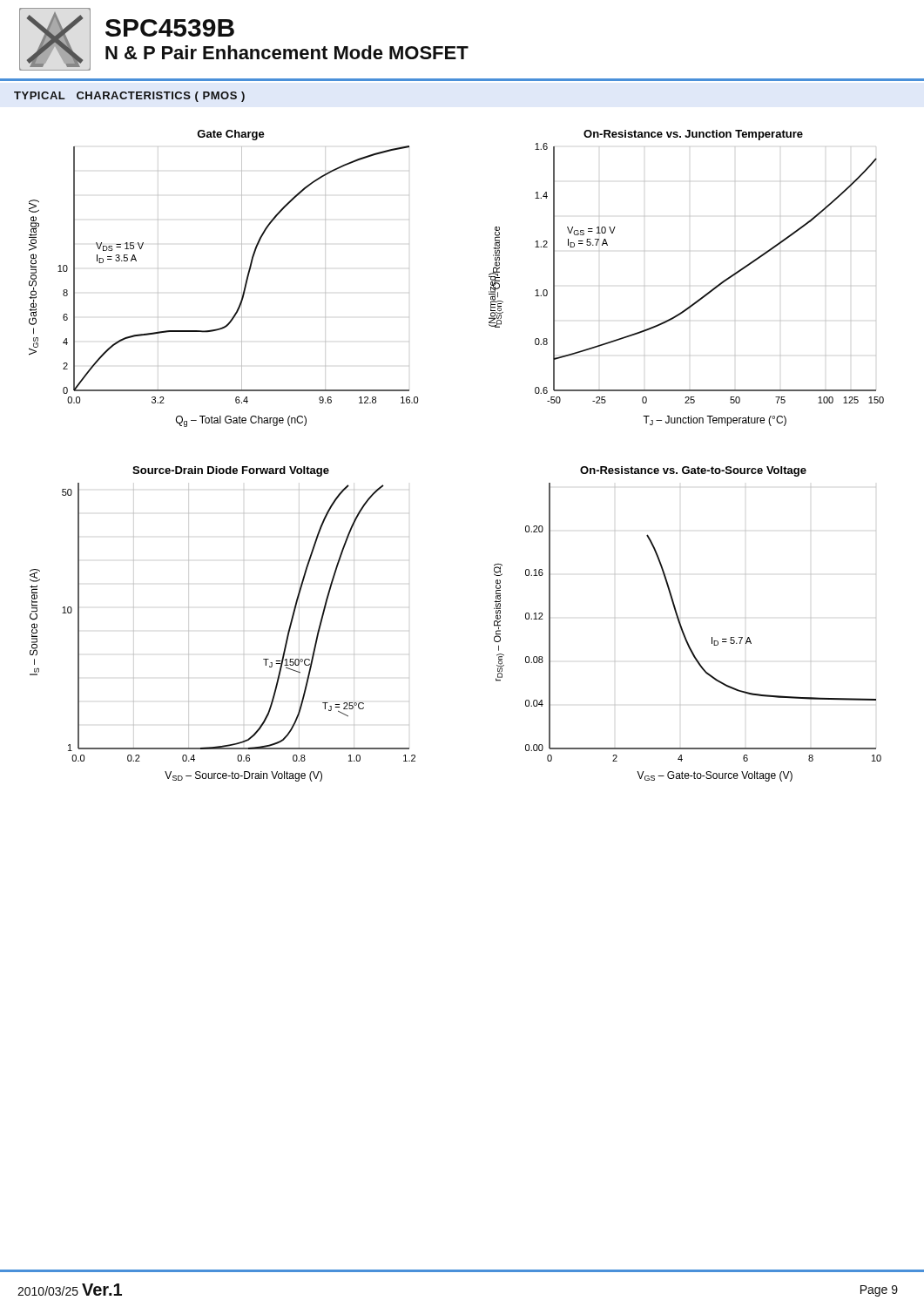
Task: Locate the section header that says "TYPICAL CHARACTERISTICS ( PMOS )"
Action: (x=130, y=95)
